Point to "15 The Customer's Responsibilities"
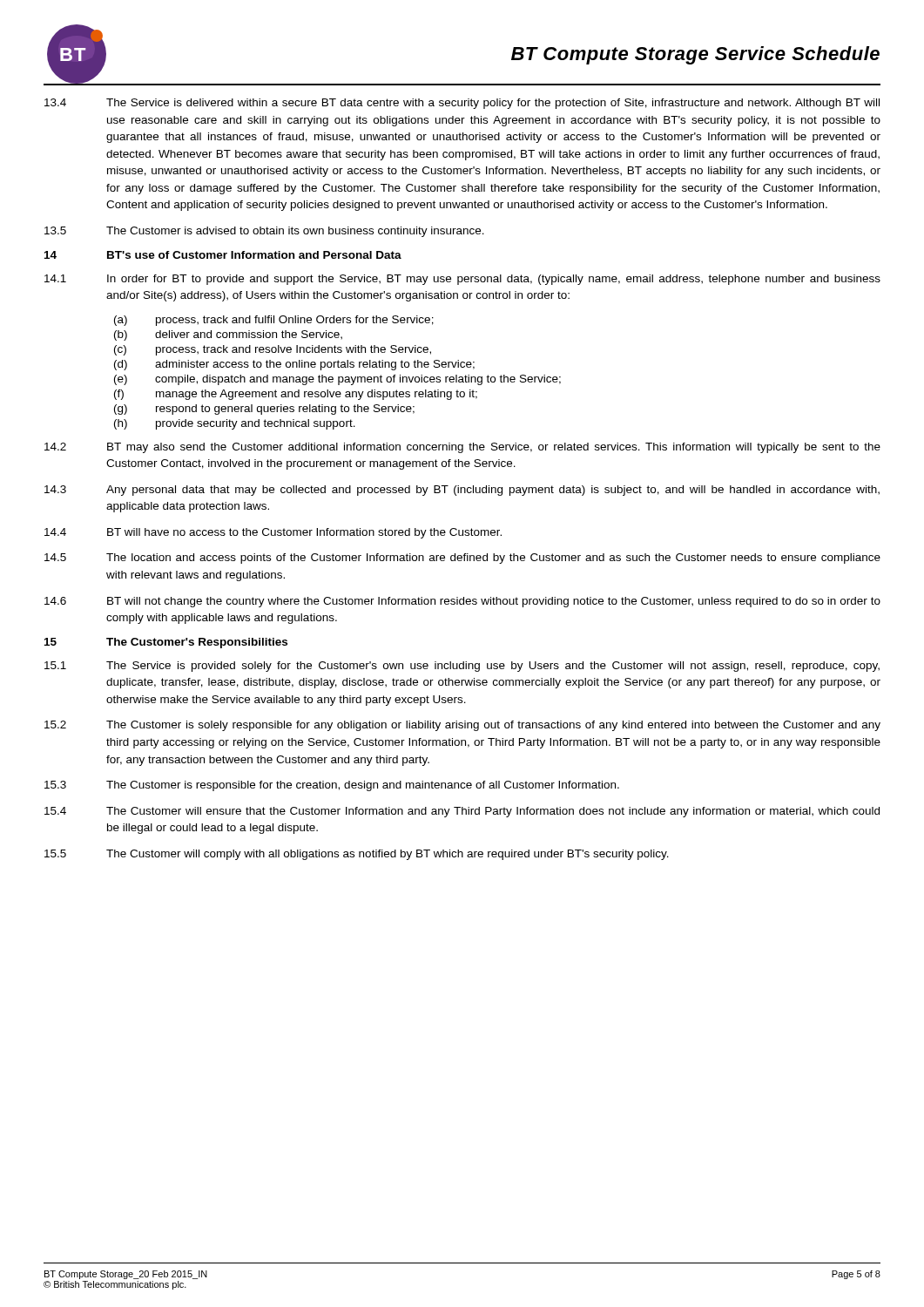Image resolution: width=924 pixels, height=1307 pixels. [166, 643]
